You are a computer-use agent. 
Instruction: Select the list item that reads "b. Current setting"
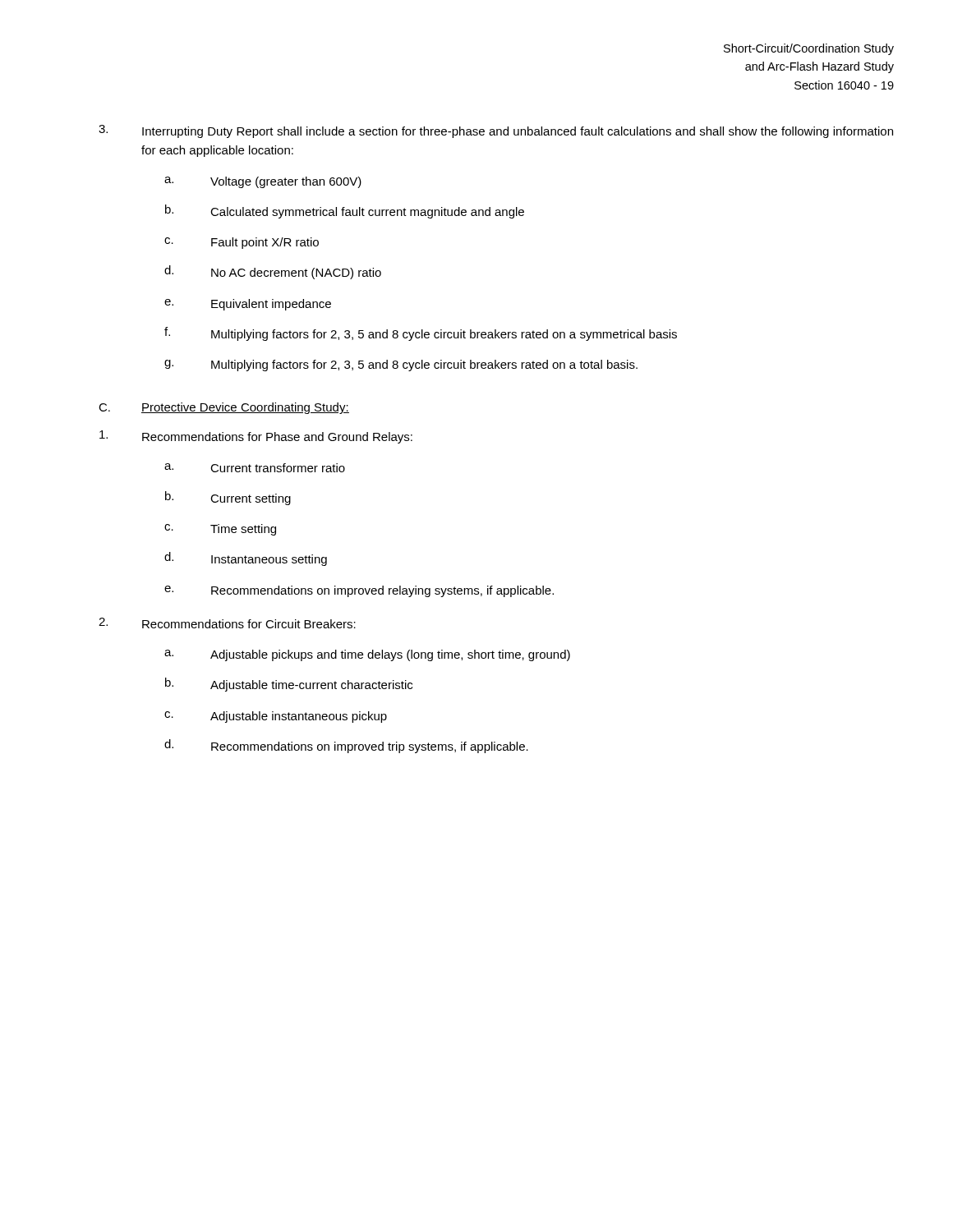coord(228,498)
